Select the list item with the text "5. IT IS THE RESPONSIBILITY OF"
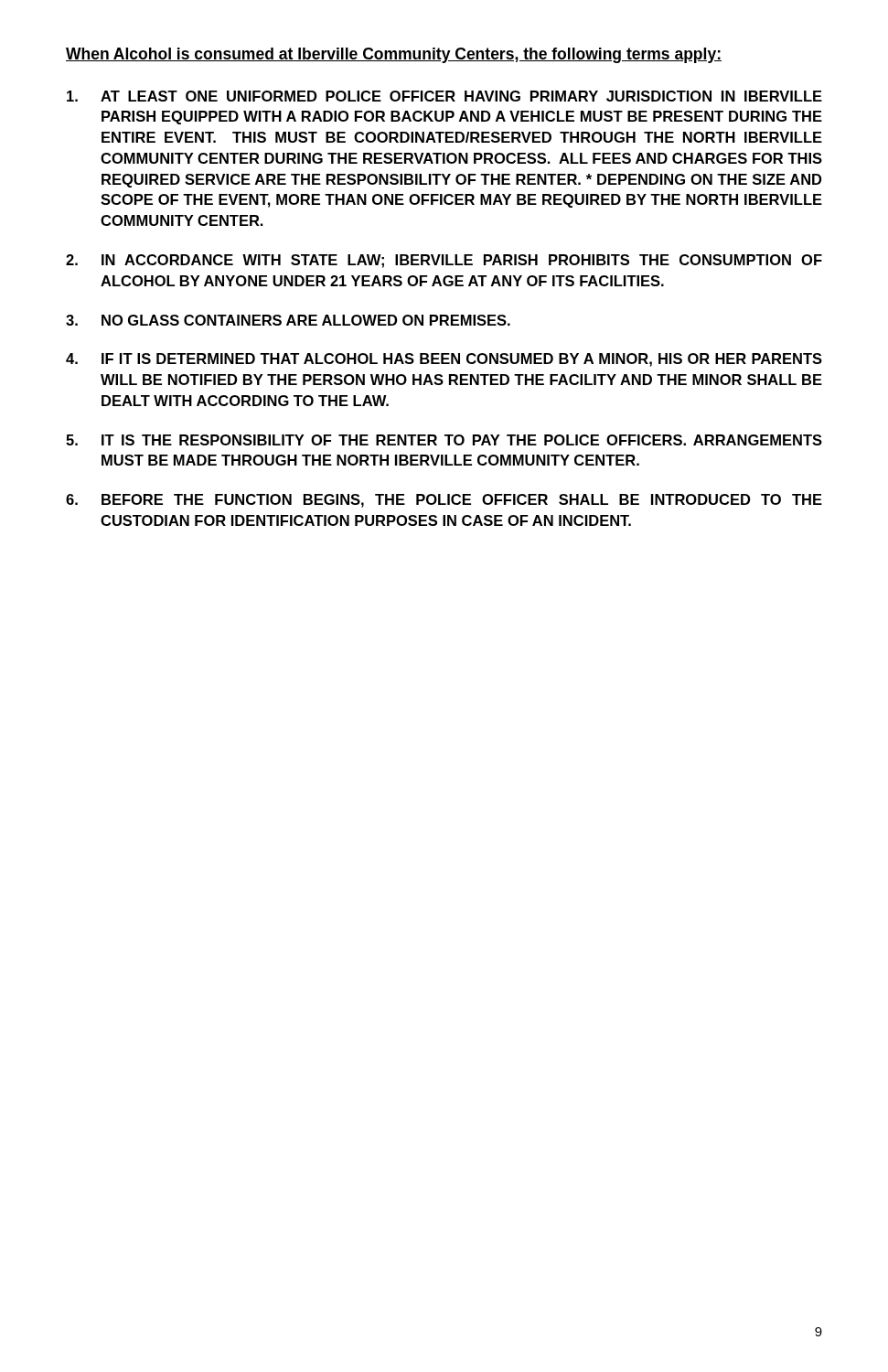This screenshot has height=1372, width=888. tap(444, 450)
